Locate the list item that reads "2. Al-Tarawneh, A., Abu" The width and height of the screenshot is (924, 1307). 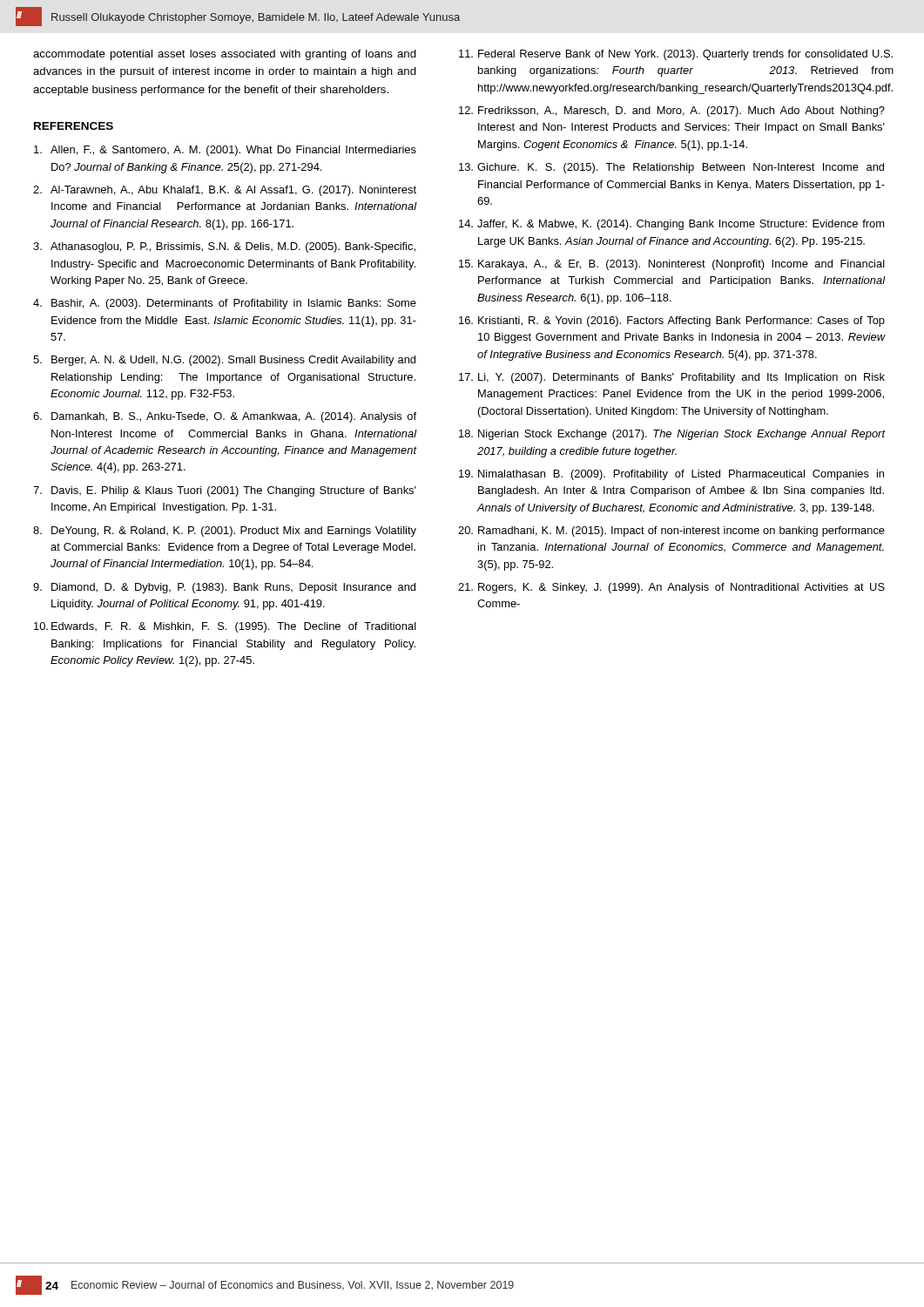(x=225, y=207)
